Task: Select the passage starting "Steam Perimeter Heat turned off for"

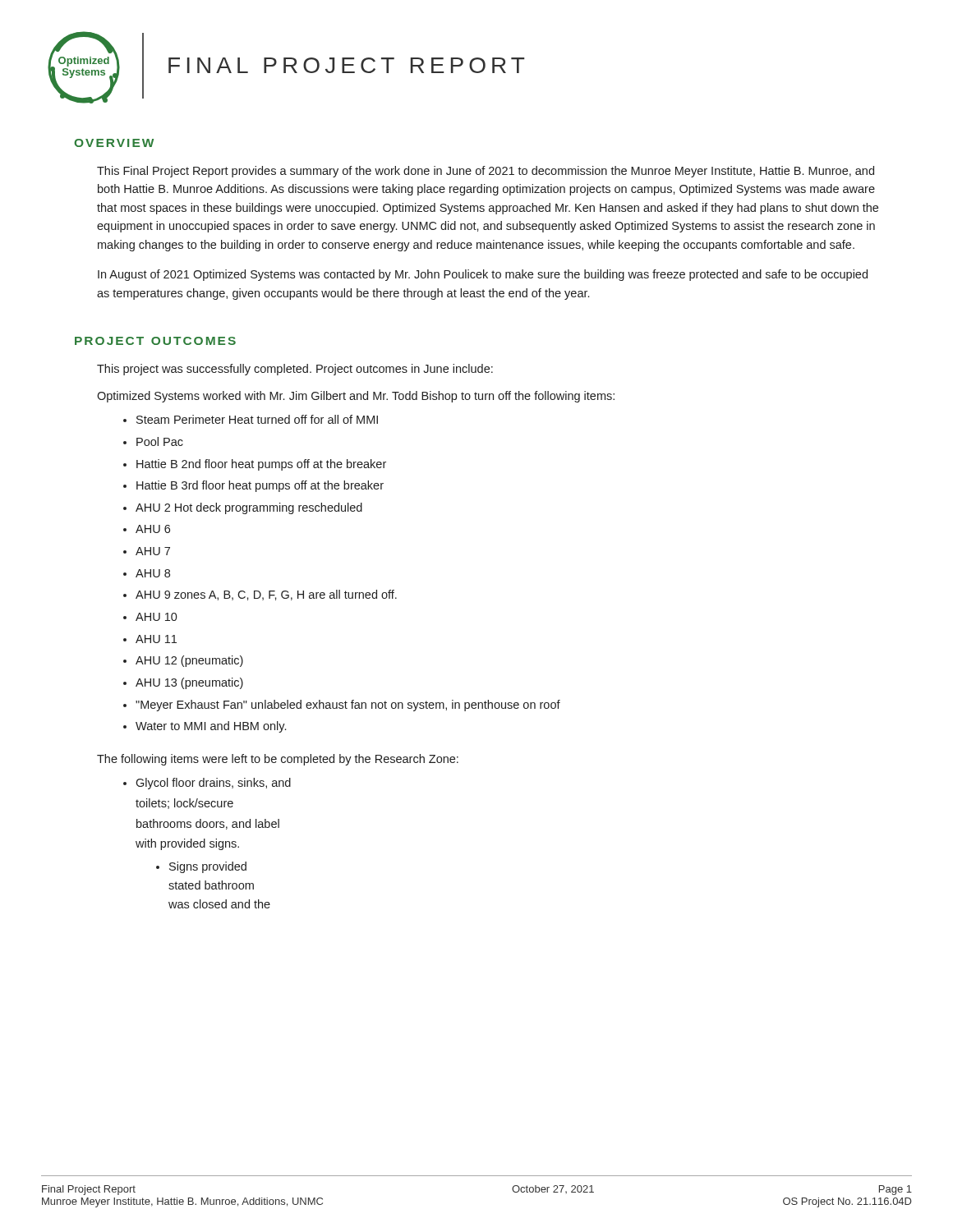Action: [251, 419]
